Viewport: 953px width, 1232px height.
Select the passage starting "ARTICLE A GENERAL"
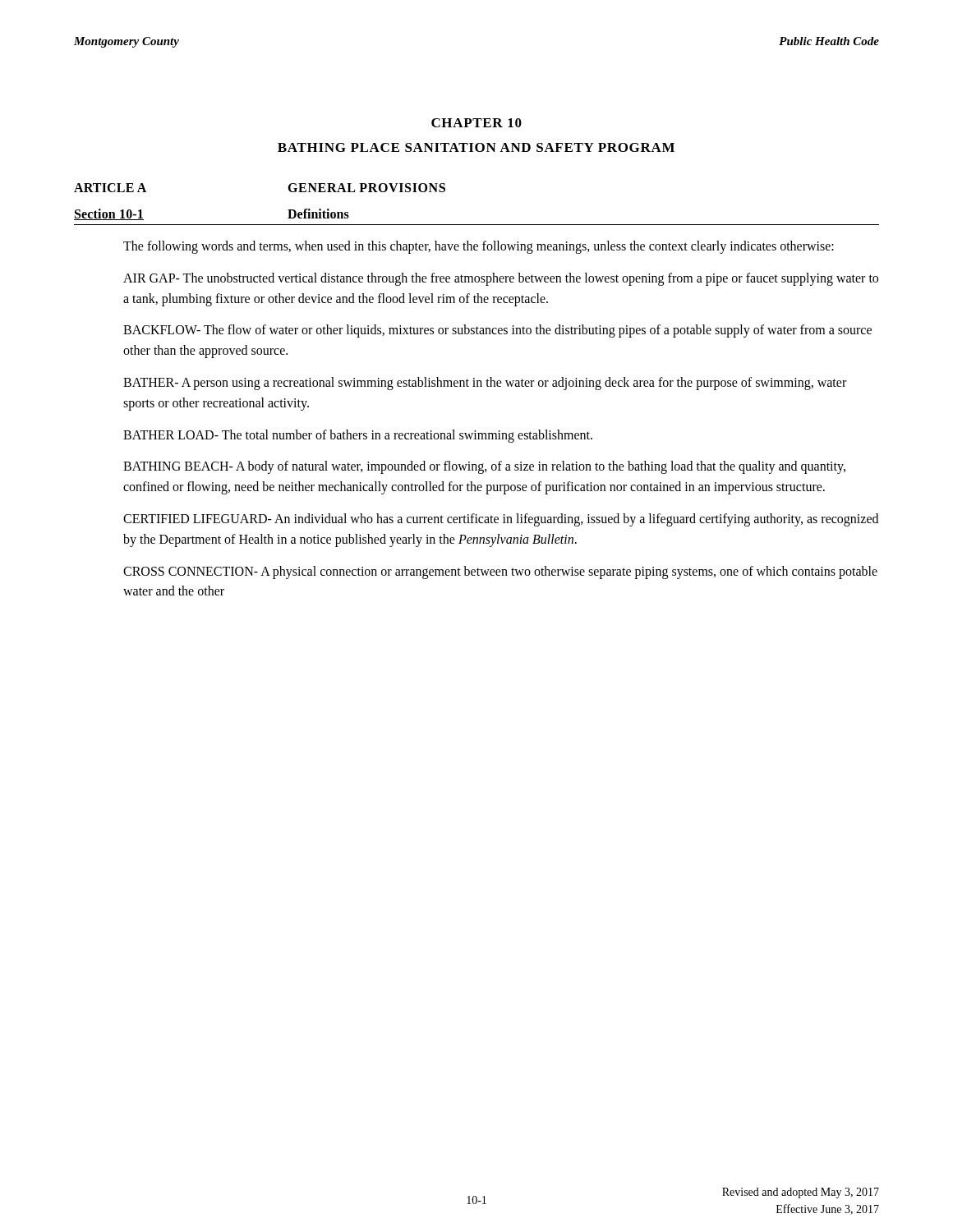coord(109,188)
